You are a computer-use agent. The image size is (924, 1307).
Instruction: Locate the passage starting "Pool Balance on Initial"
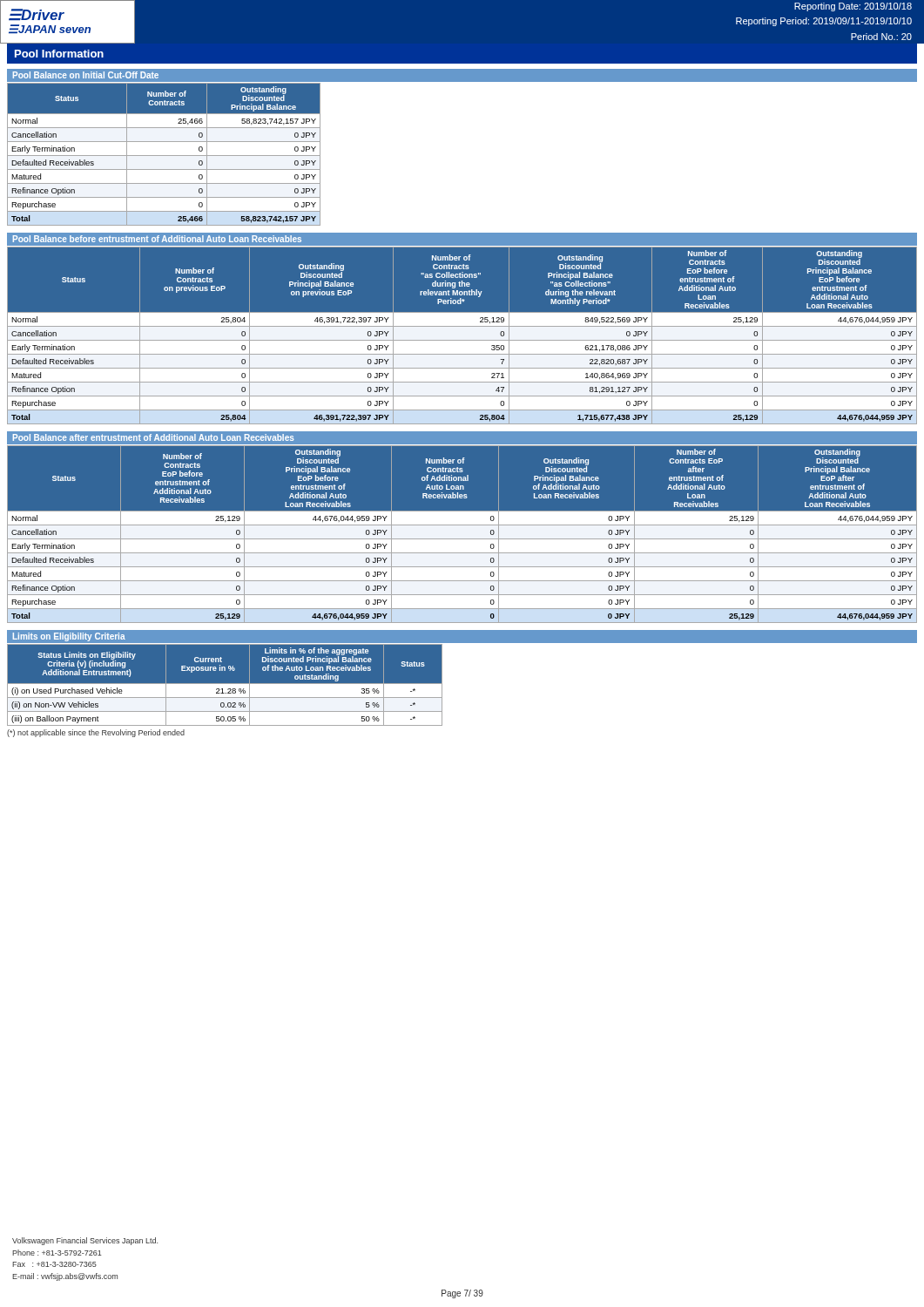tap(86, 75)
